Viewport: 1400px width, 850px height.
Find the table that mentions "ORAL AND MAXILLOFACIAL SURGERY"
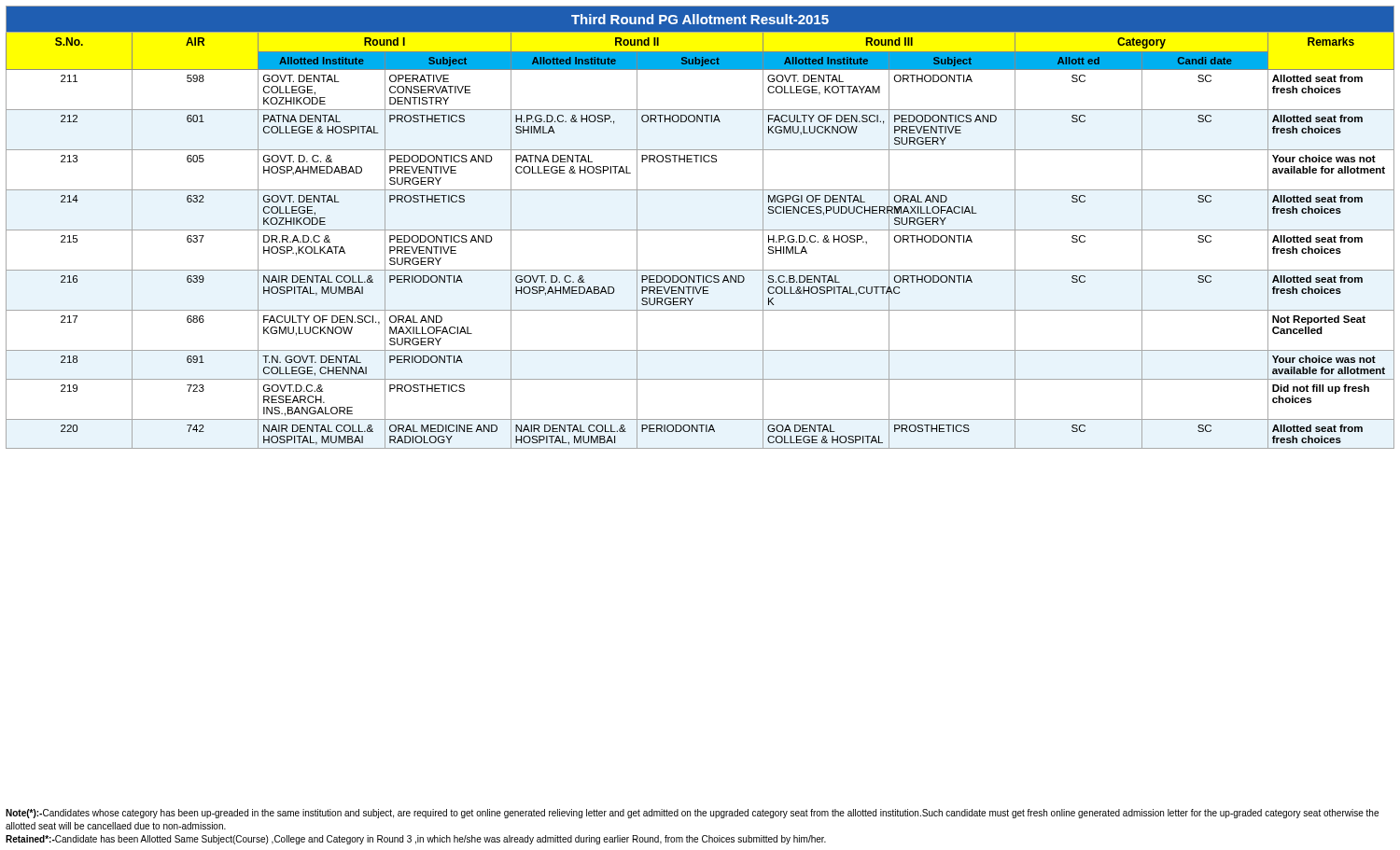click(700, 404)
